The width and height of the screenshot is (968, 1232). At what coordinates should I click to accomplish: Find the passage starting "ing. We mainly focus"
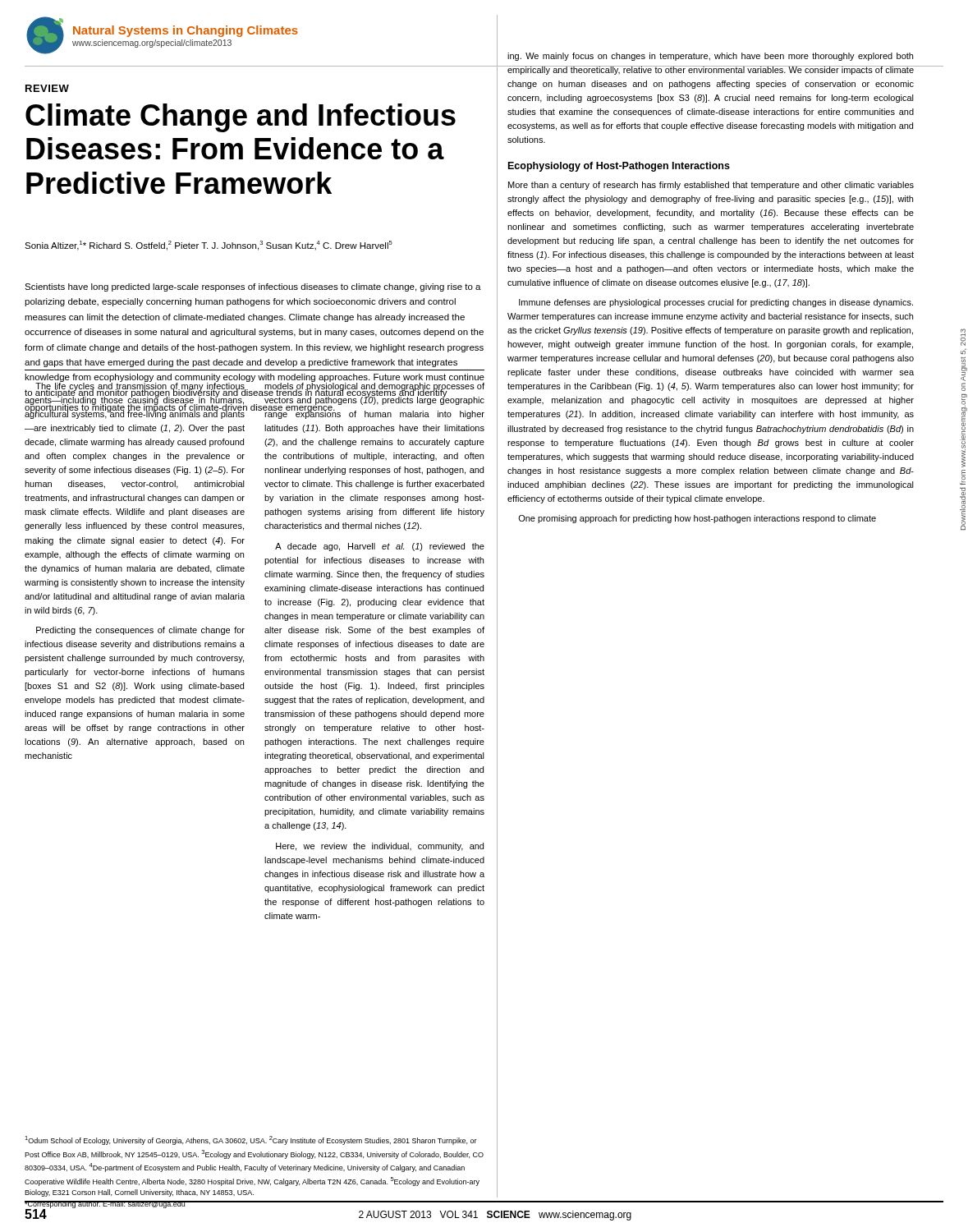(x=711, y=287)
